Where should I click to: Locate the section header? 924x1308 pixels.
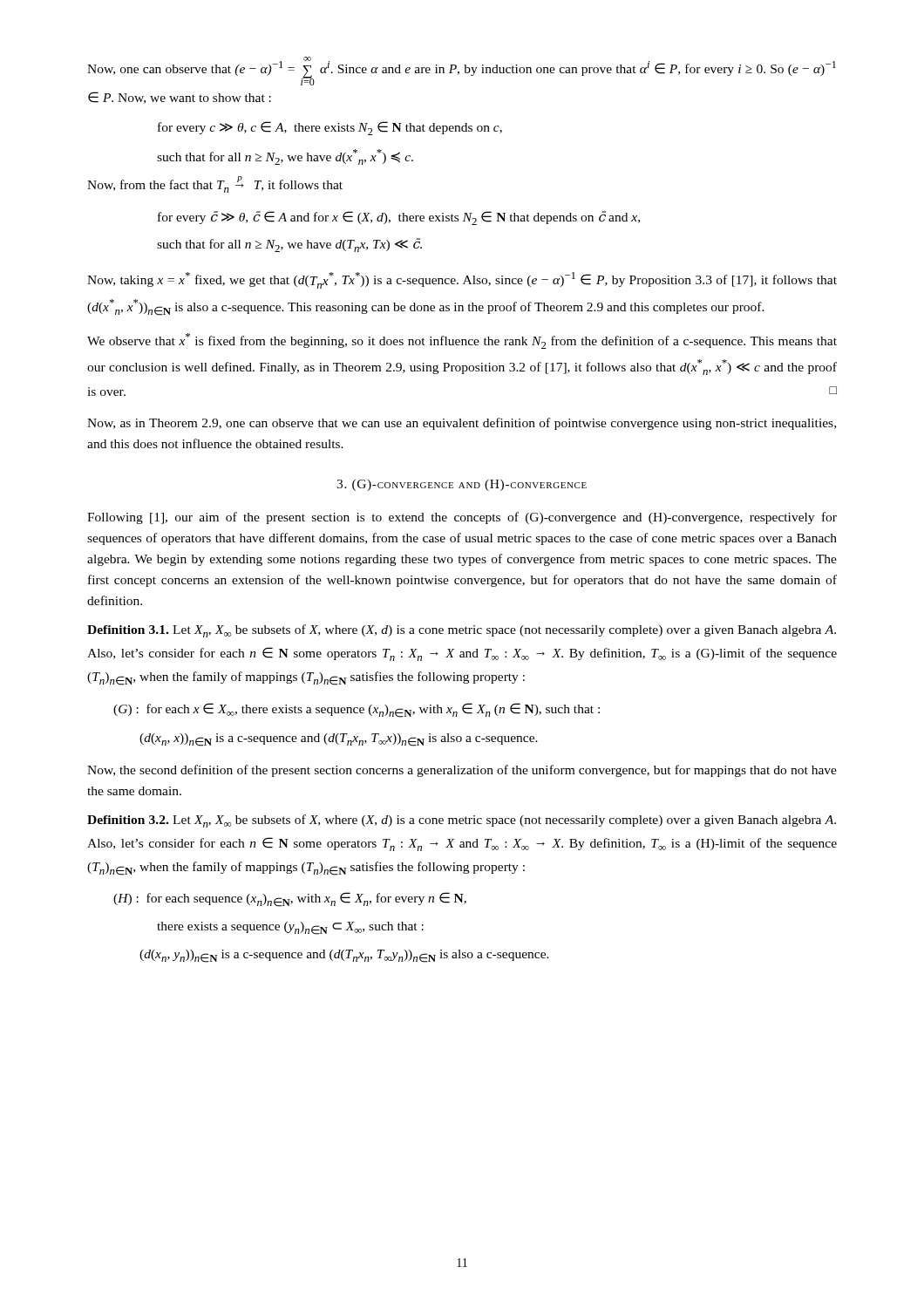[x=462, y=484]
